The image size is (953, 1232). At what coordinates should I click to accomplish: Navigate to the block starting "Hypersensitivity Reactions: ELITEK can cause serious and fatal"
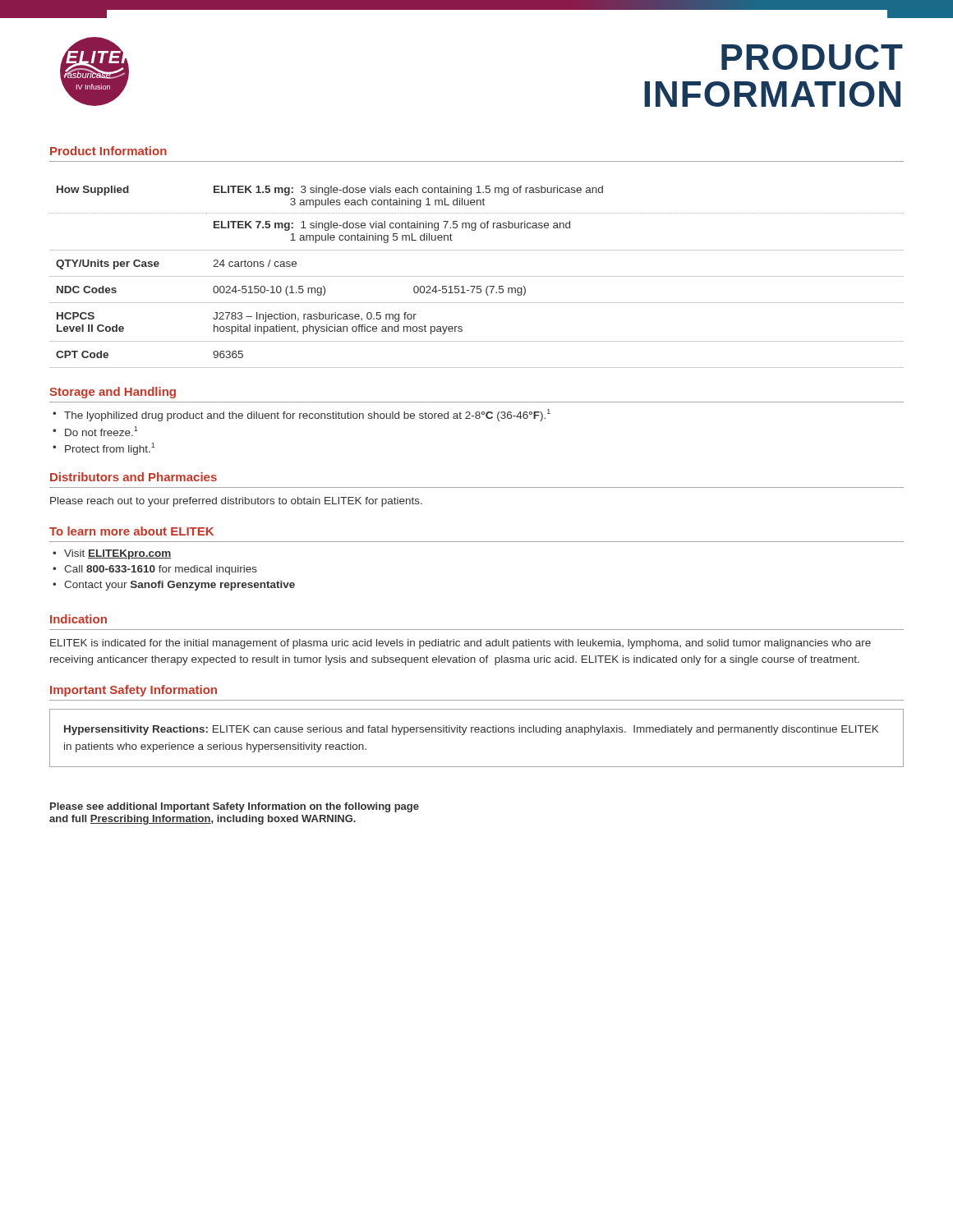(x=471, y=737)
